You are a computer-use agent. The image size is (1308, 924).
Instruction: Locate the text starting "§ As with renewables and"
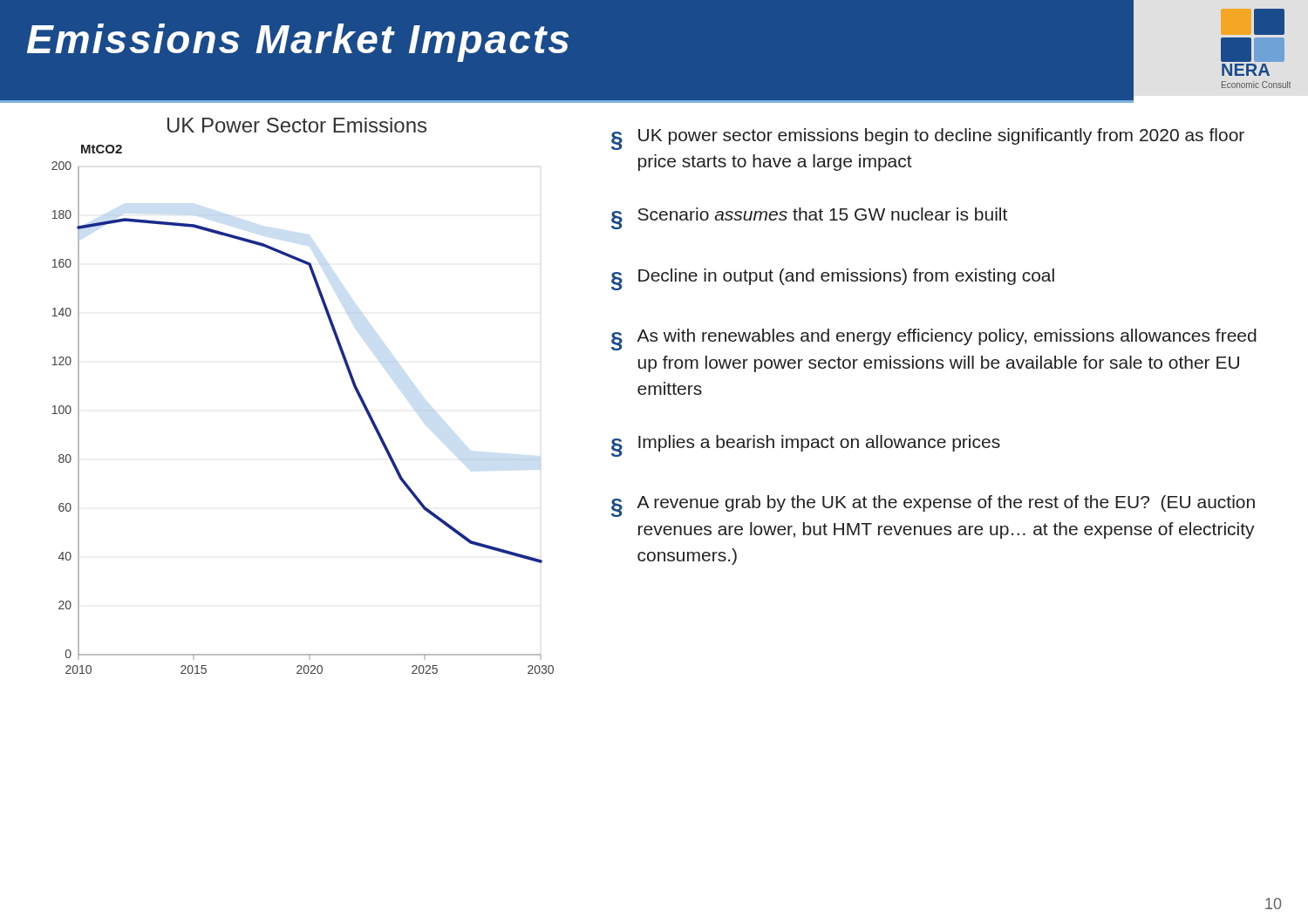coord(946,363)
